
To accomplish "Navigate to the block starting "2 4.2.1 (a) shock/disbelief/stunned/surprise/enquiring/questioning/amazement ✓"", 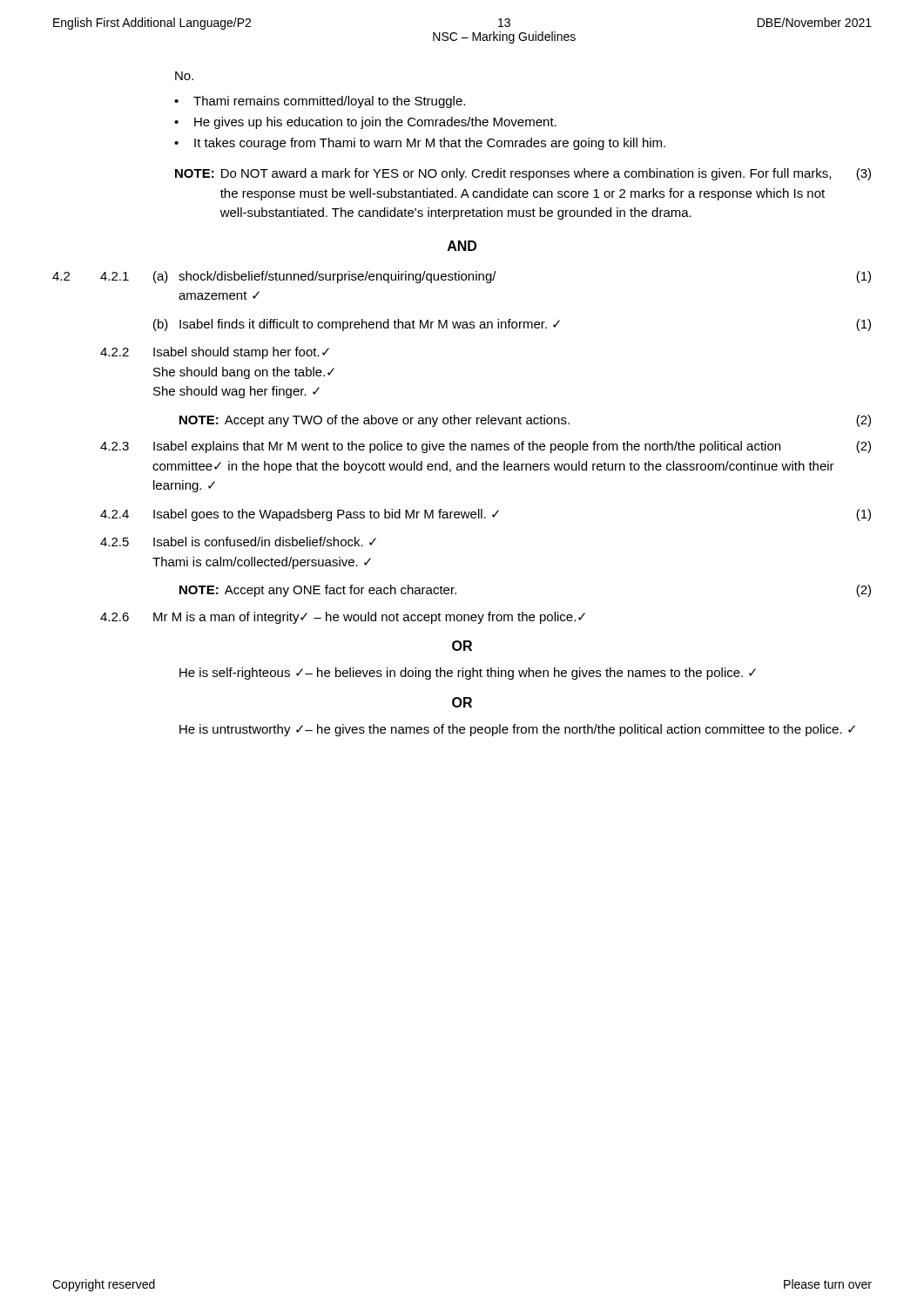I will (x=462, y=286).
